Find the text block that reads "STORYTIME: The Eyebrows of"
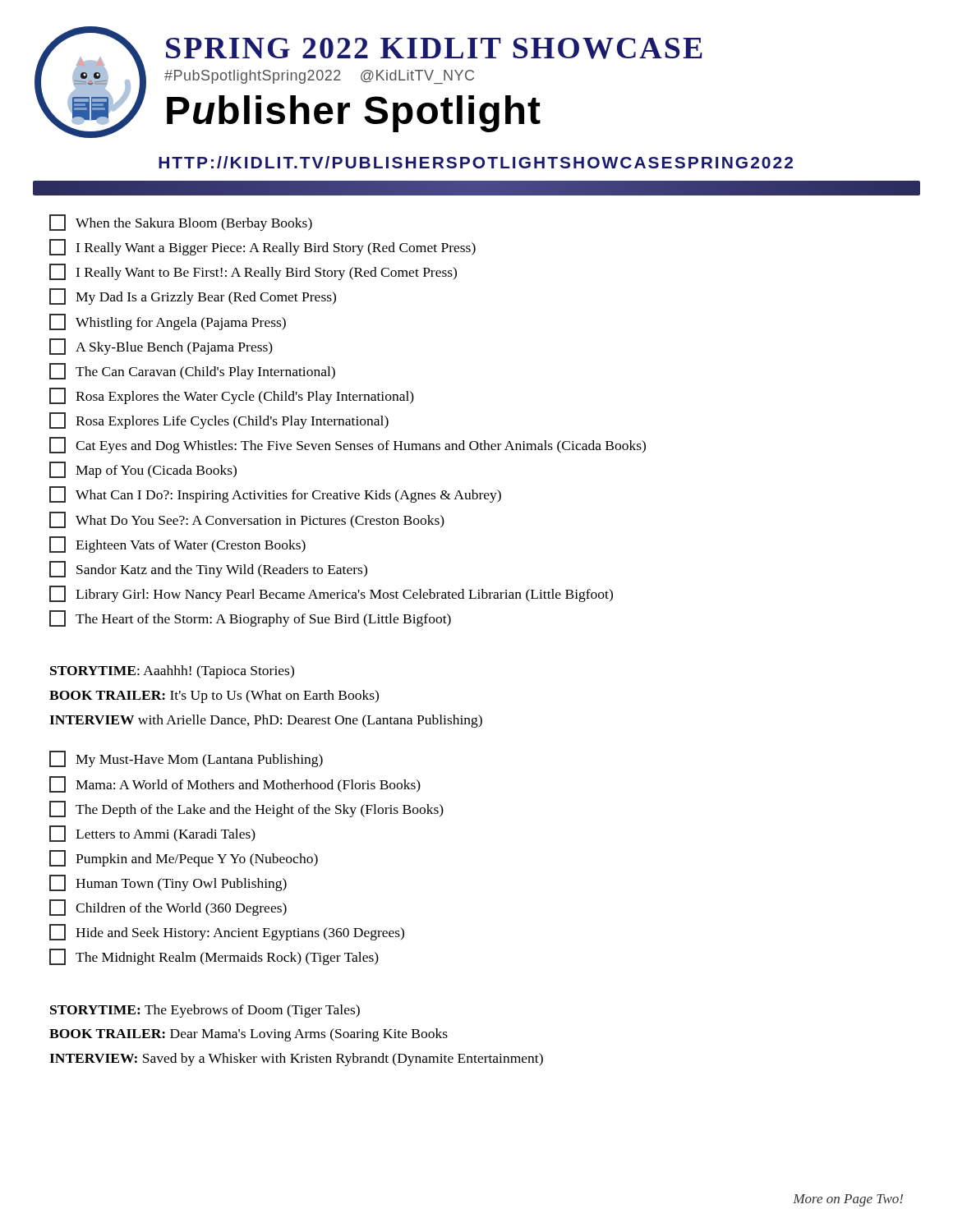This screenshot has width=953, height=1232. click(x=296, y=1033)
